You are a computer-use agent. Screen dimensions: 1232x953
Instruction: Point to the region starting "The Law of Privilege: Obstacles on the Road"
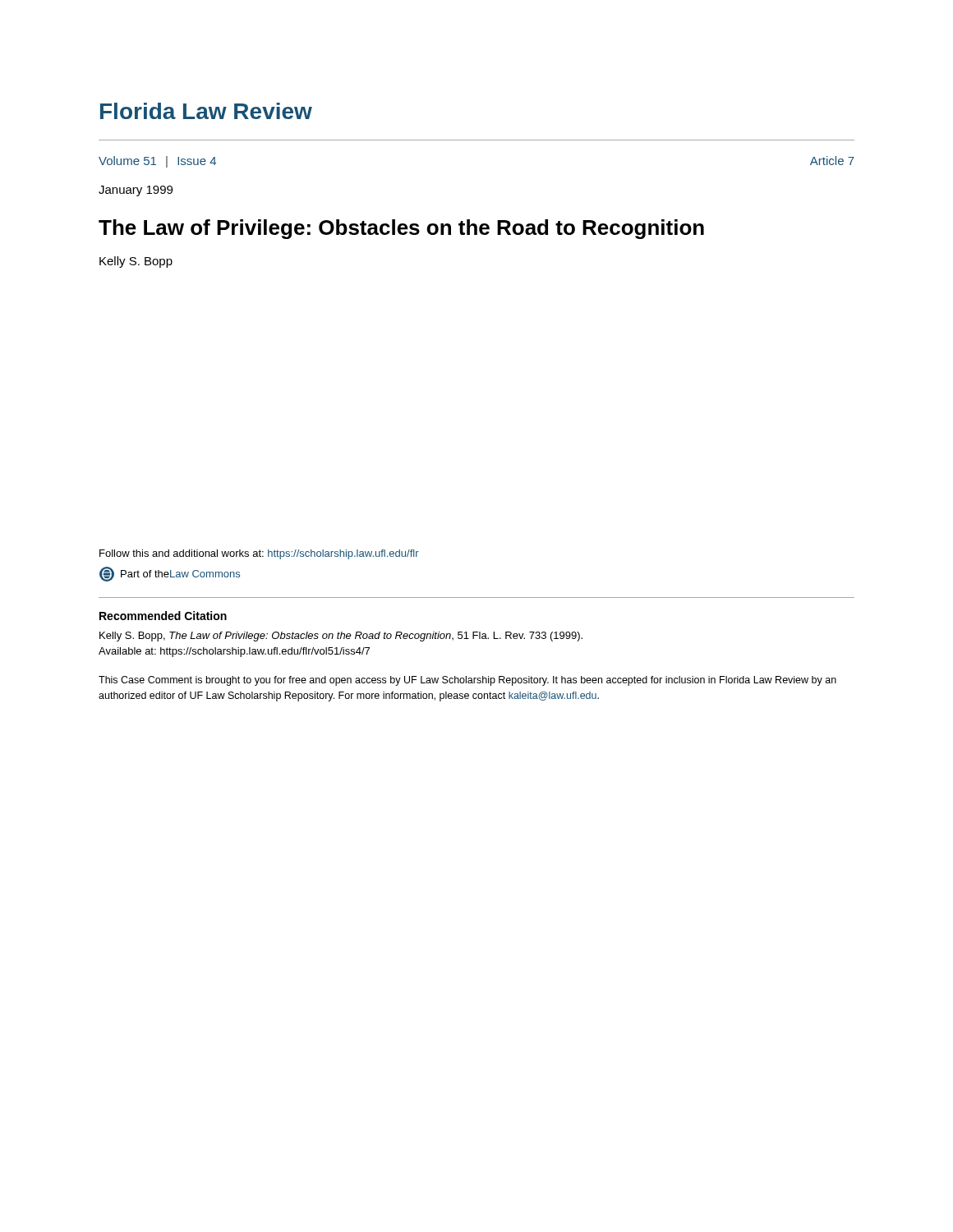[x=402, y=228]
